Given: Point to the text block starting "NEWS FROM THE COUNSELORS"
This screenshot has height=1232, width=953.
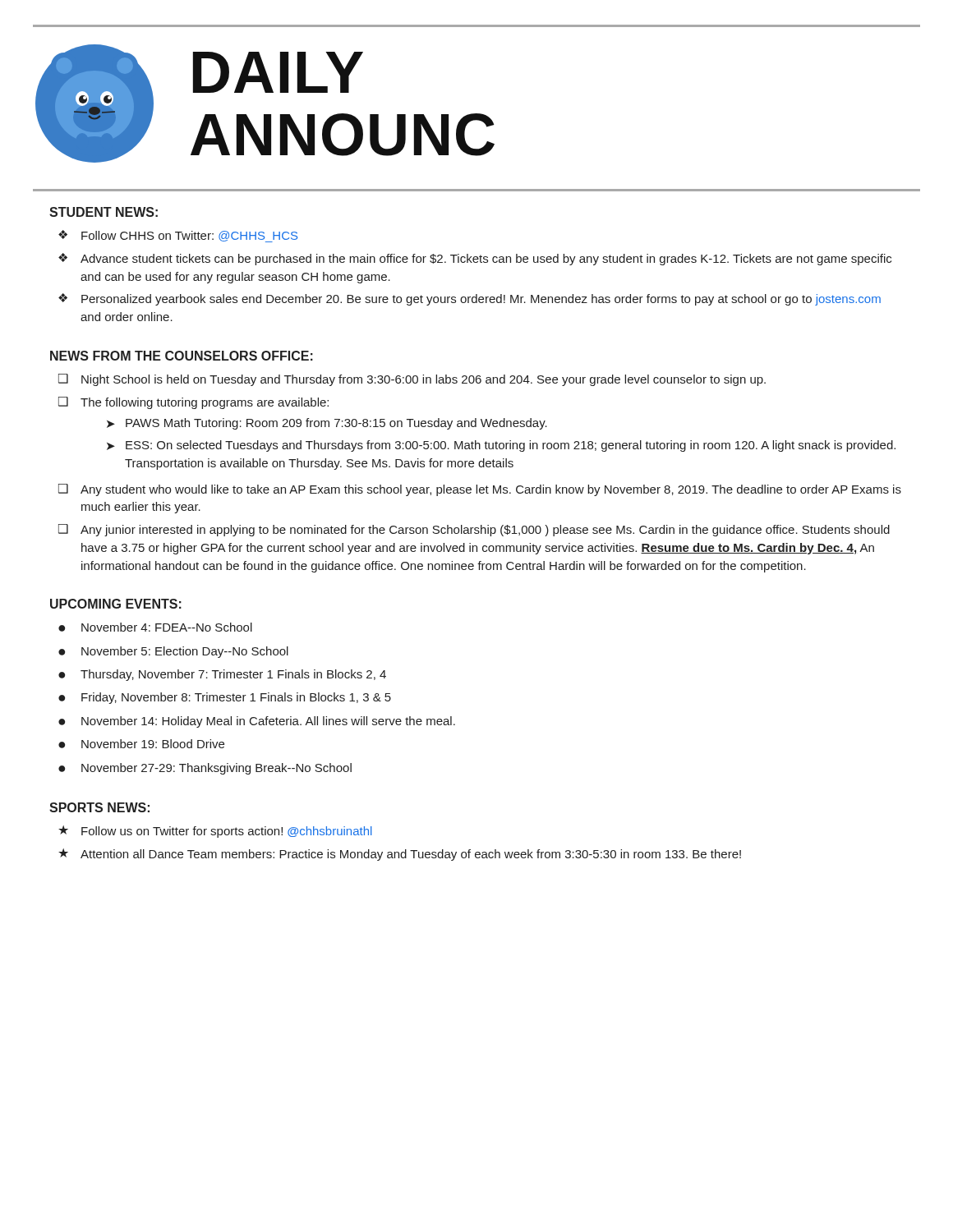Looking at the screenshot, I should [181, 356].
